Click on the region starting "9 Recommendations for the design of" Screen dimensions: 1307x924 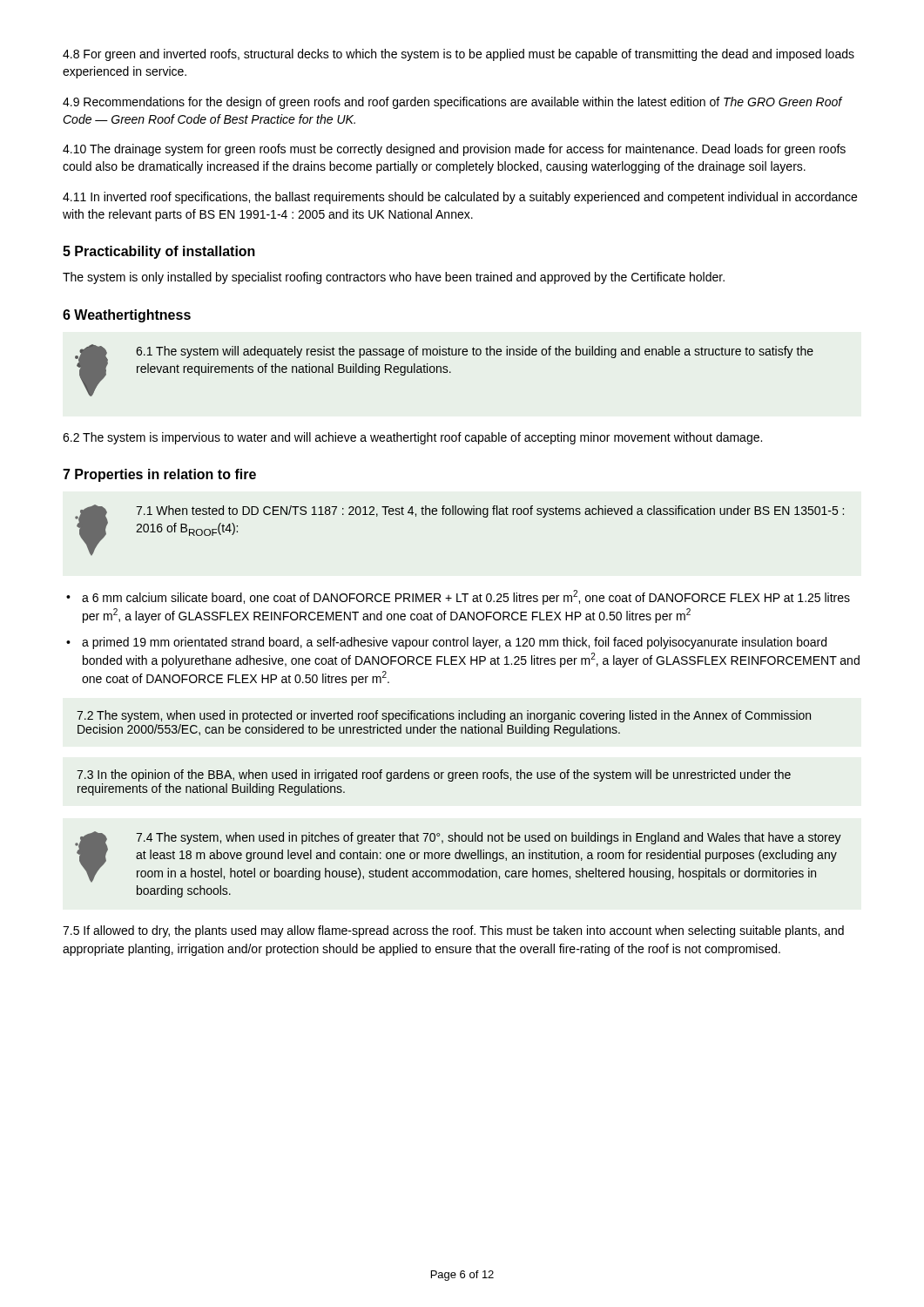pyautogui.click(x=452, y=110)
